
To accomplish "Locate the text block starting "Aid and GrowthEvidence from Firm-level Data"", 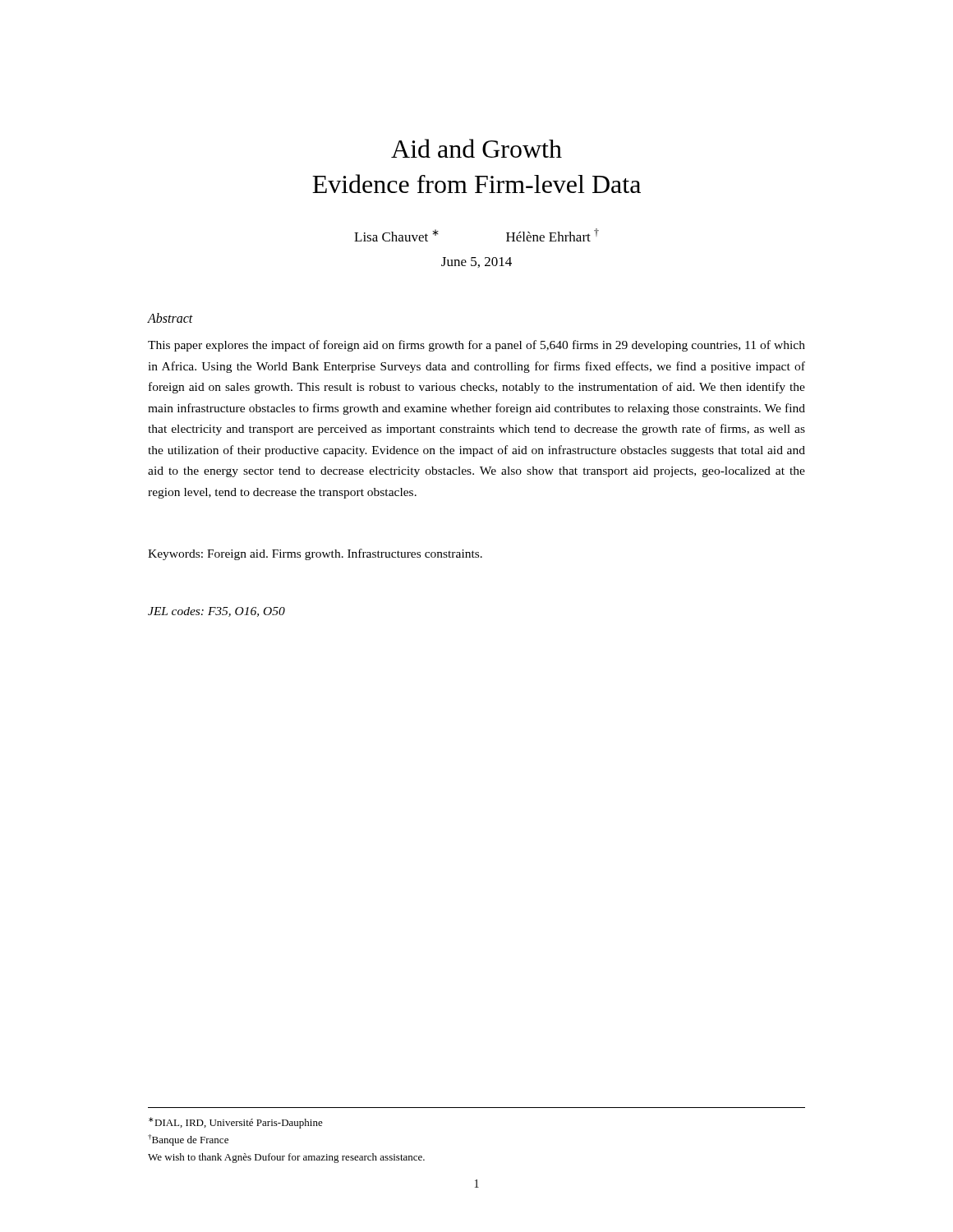I will coord(476,167).
